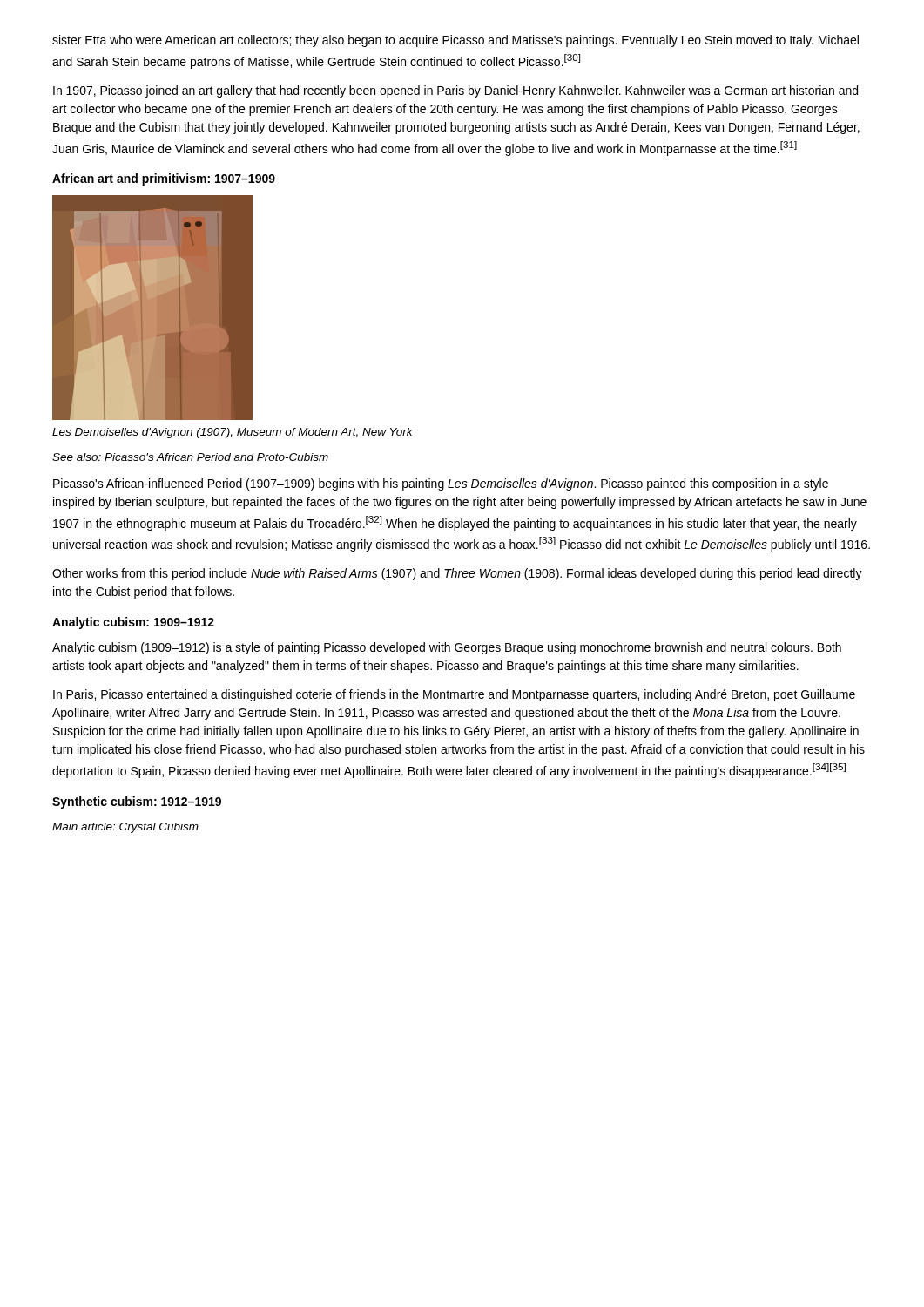924x1307 pixels.
Task: Navigate to the text block starting "Analytic cubism: 1909–1912"
Action: [133, 622]
